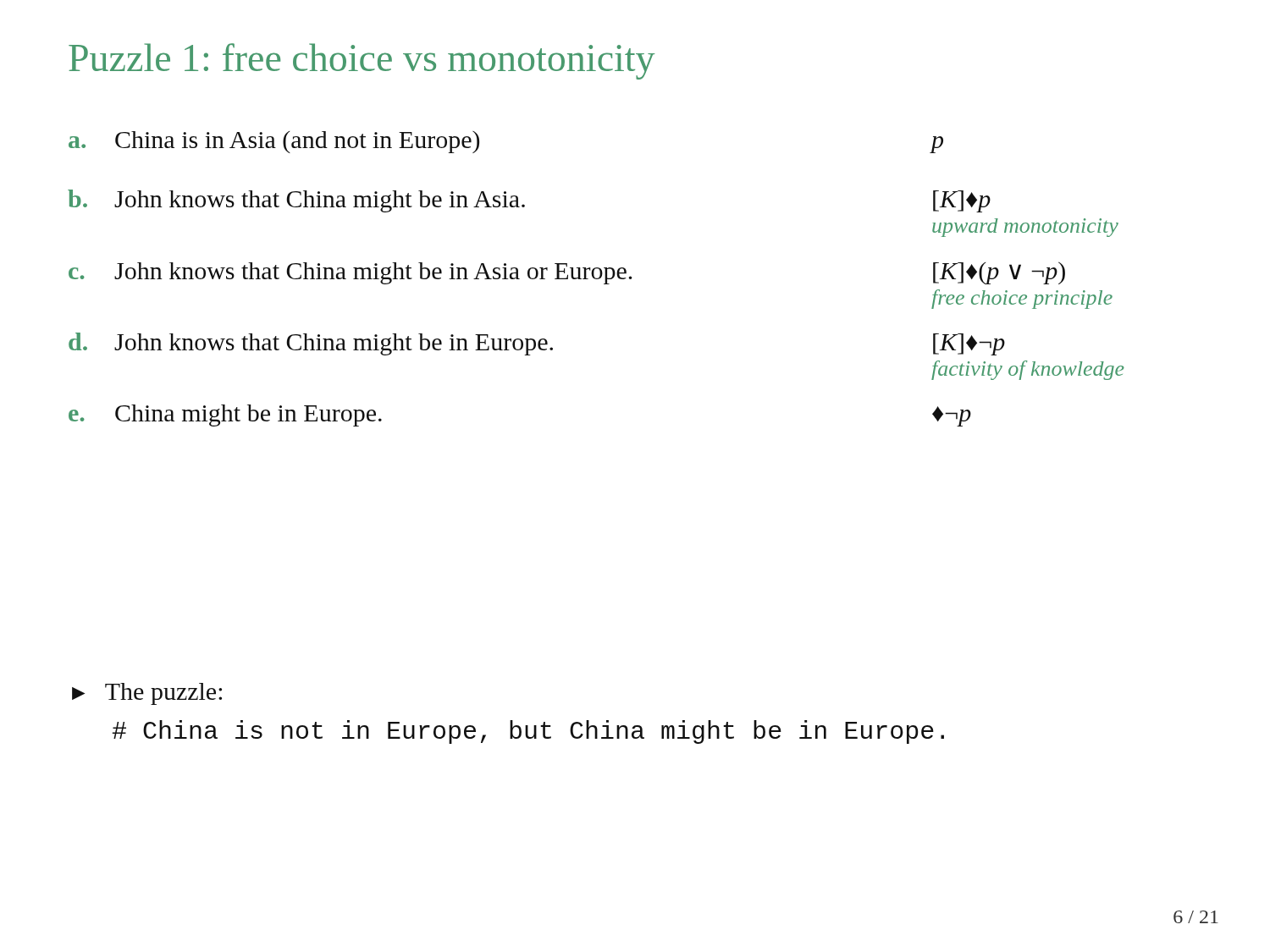Click on the text starting "free choice principle"

[x=1022, y=297]
